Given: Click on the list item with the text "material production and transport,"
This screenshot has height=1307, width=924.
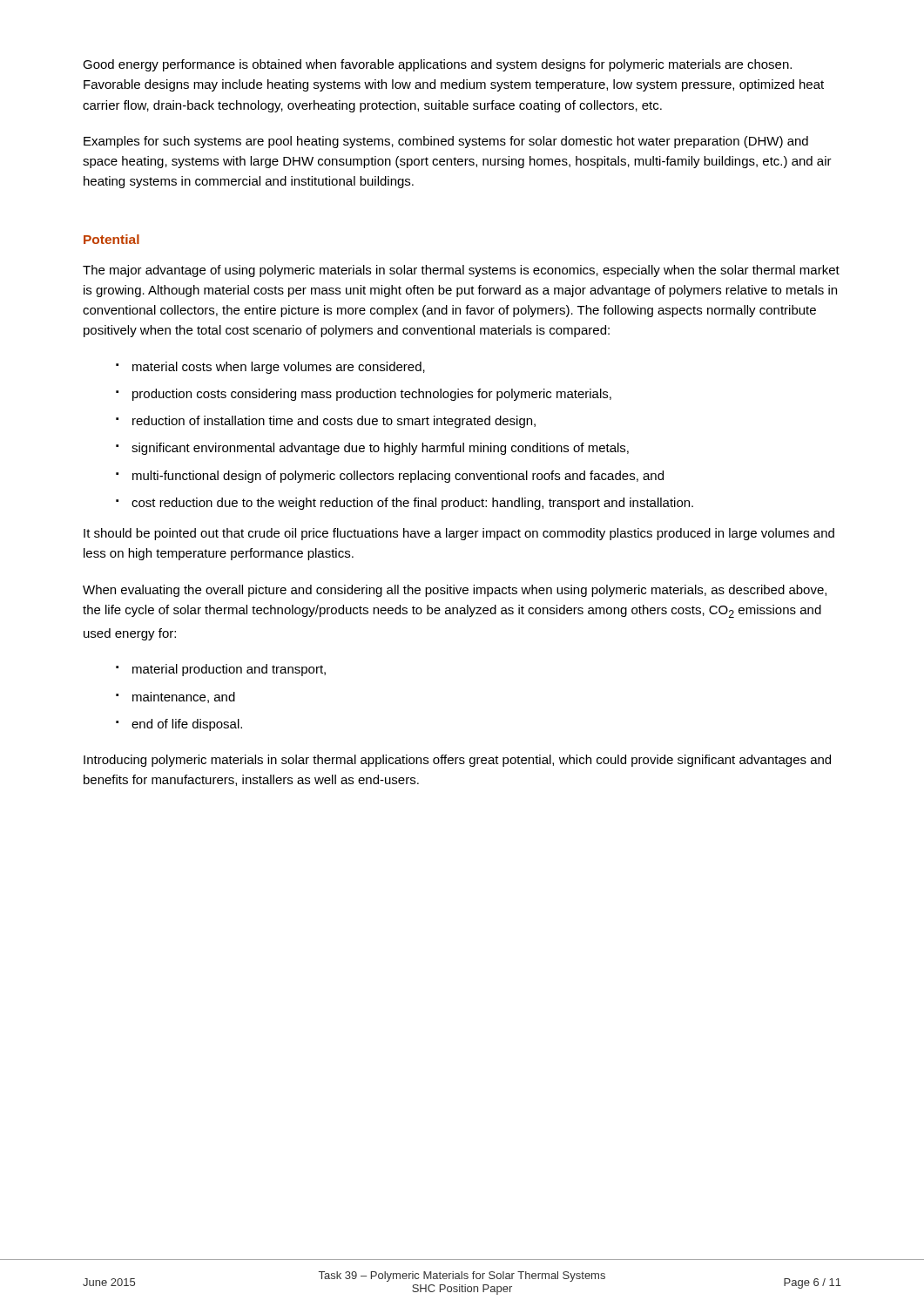Looking at the screenshot, I should coord(229,669).
